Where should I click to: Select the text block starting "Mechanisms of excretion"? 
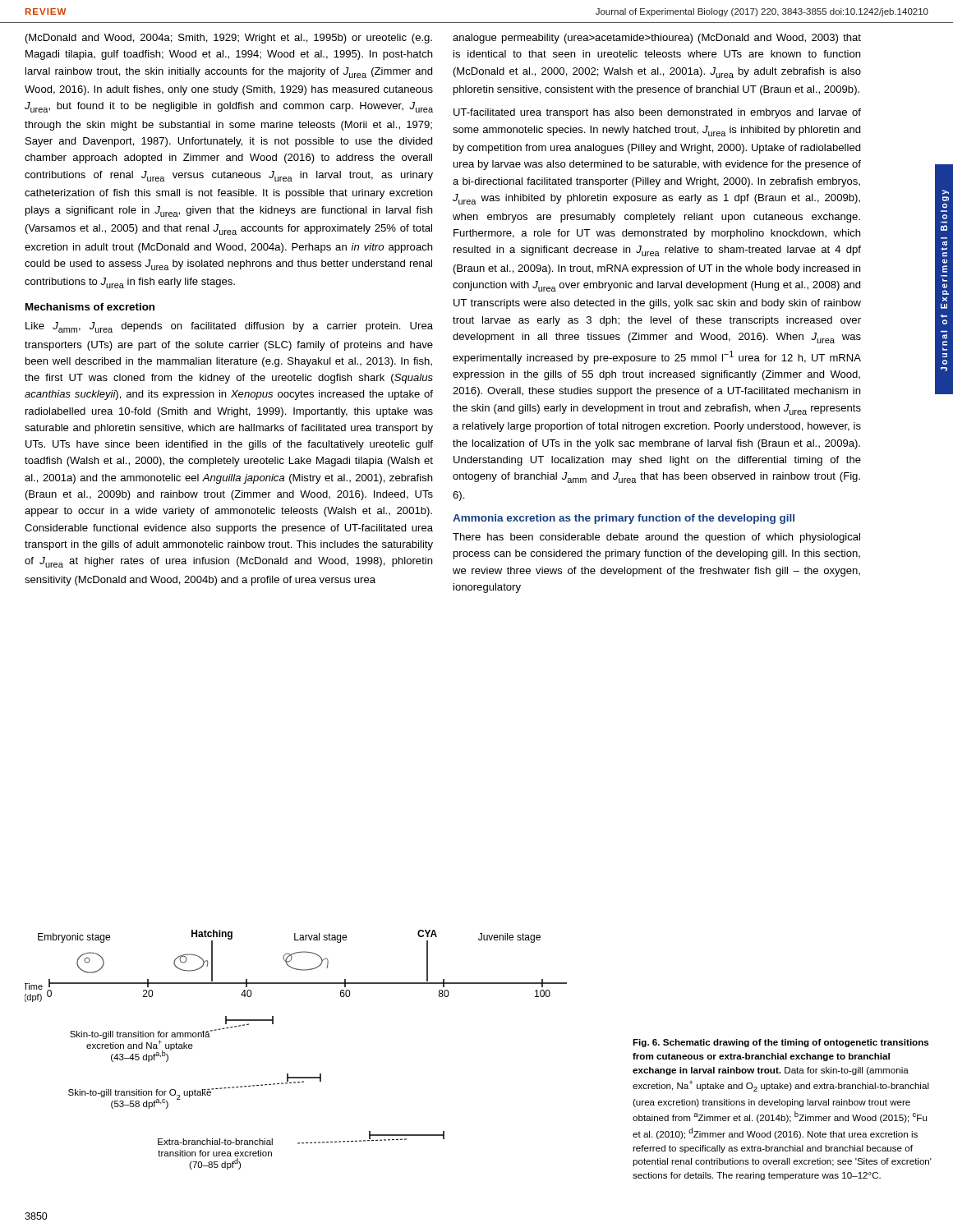90,307
